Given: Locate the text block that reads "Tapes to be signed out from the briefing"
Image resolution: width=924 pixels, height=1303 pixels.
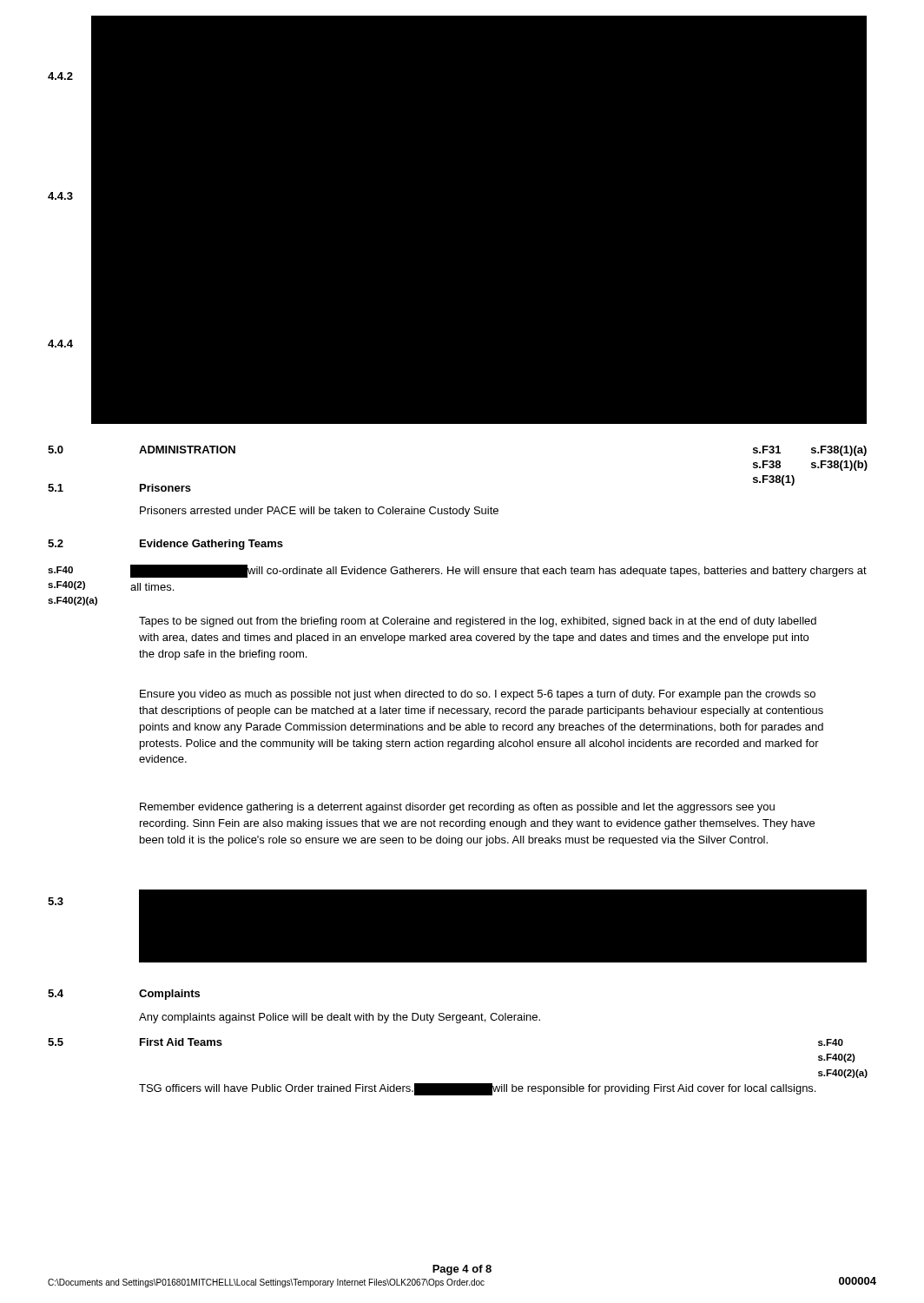Looking at the screenshot, I should (478, 637).
